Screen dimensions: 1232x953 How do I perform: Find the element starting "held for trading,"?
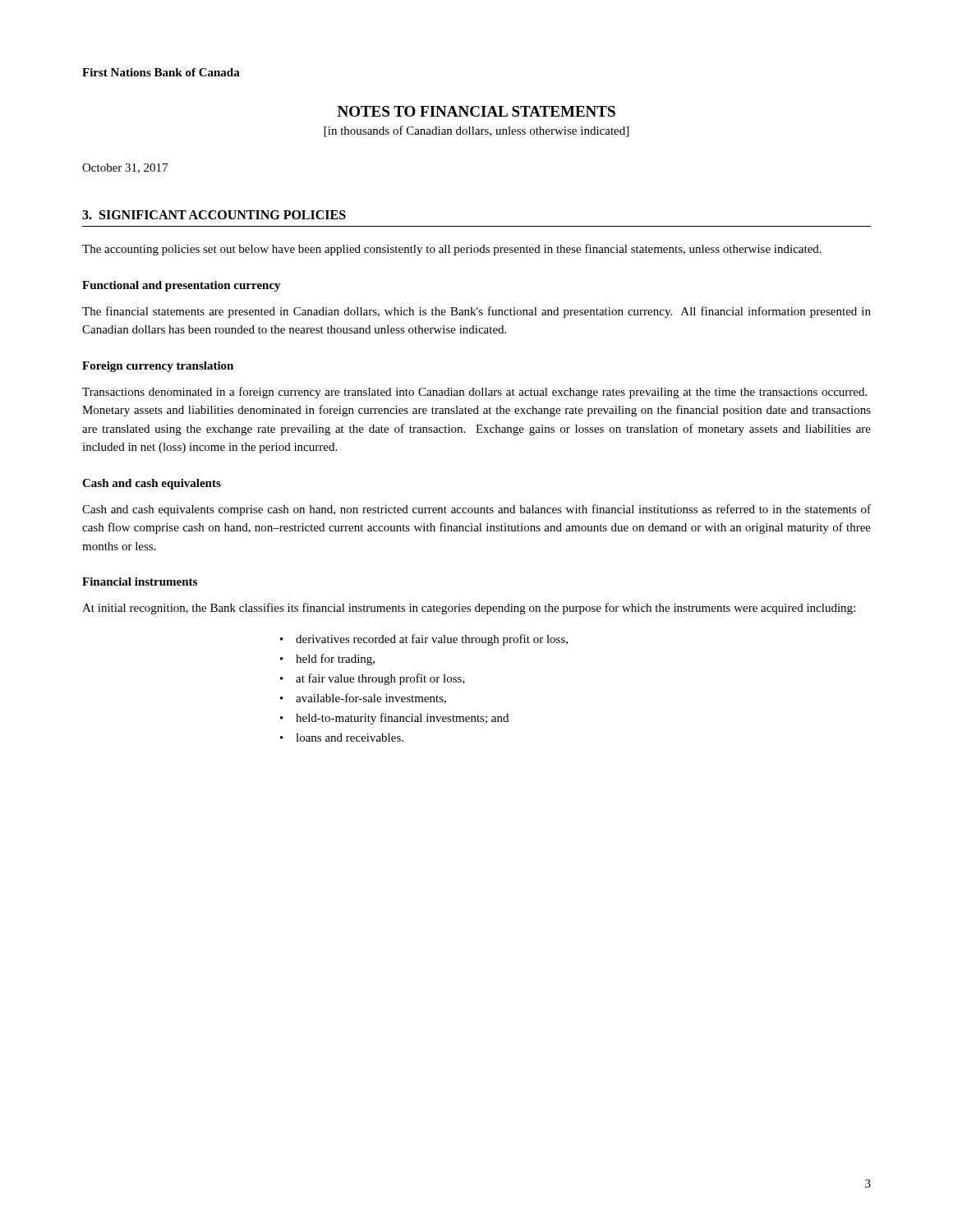click(x=336, y=658)
